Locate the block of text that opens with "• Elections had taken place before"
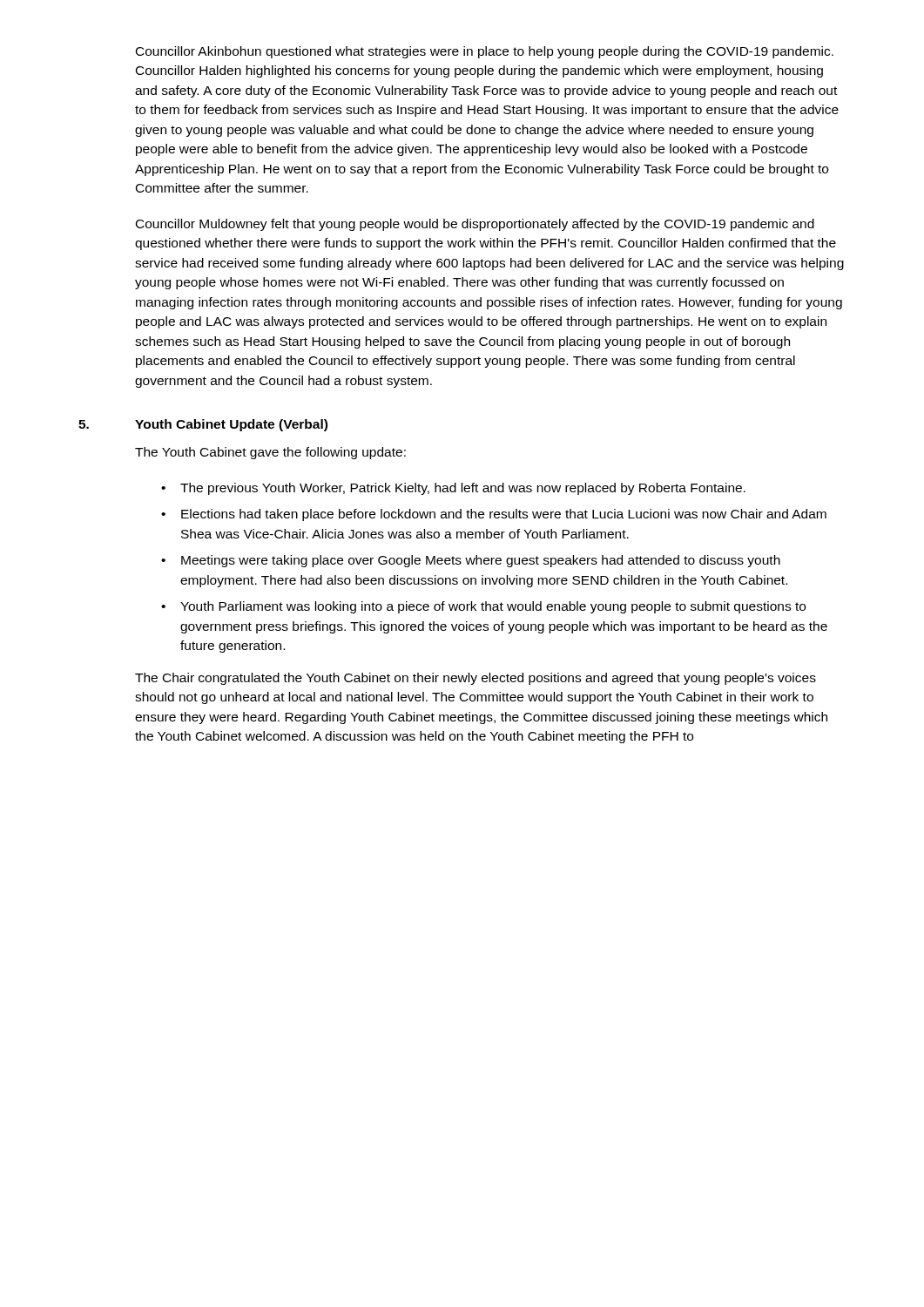 503,524
